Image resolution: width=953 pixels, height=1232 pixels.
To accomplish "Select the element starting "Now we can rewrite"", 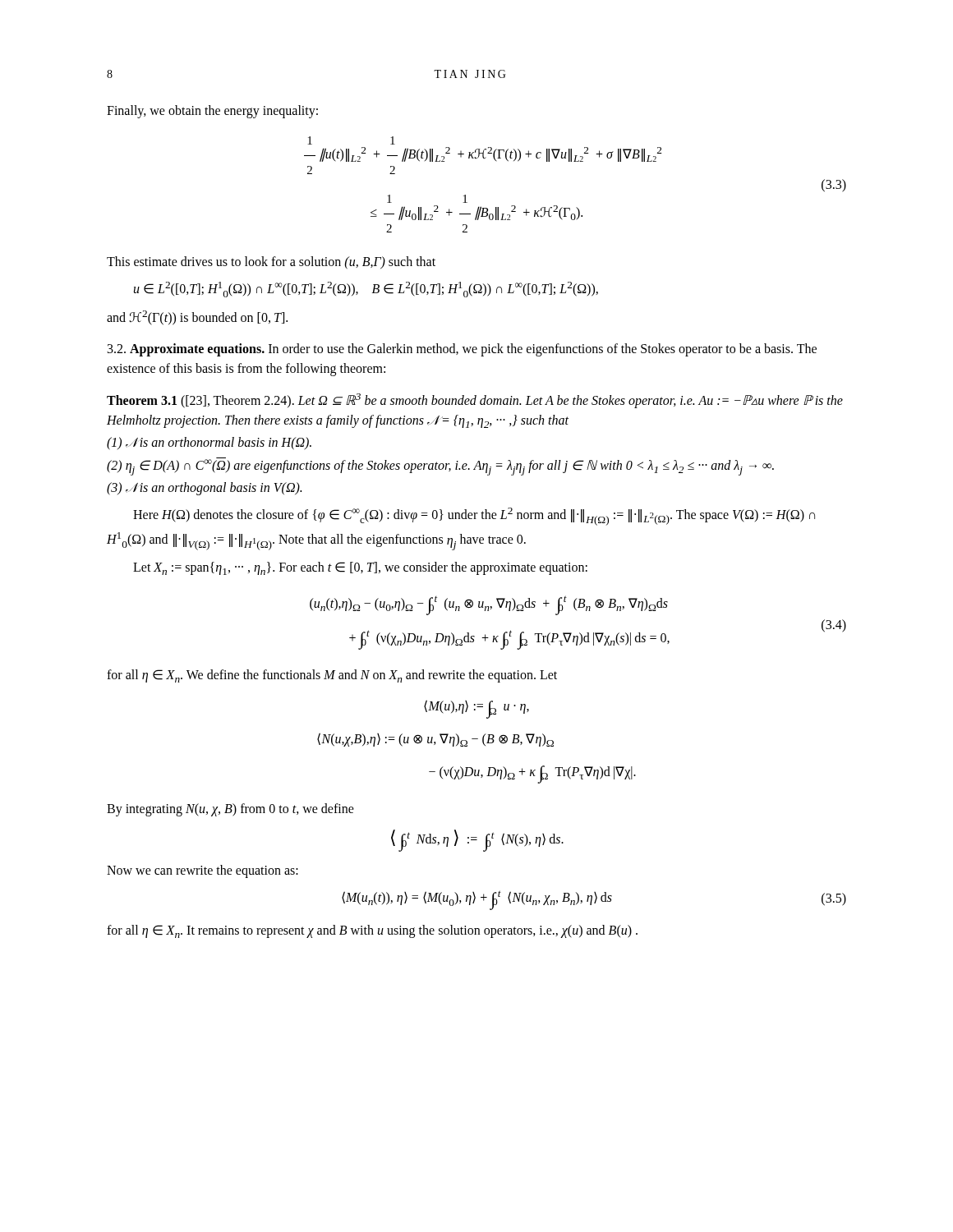I will [203, 870].
